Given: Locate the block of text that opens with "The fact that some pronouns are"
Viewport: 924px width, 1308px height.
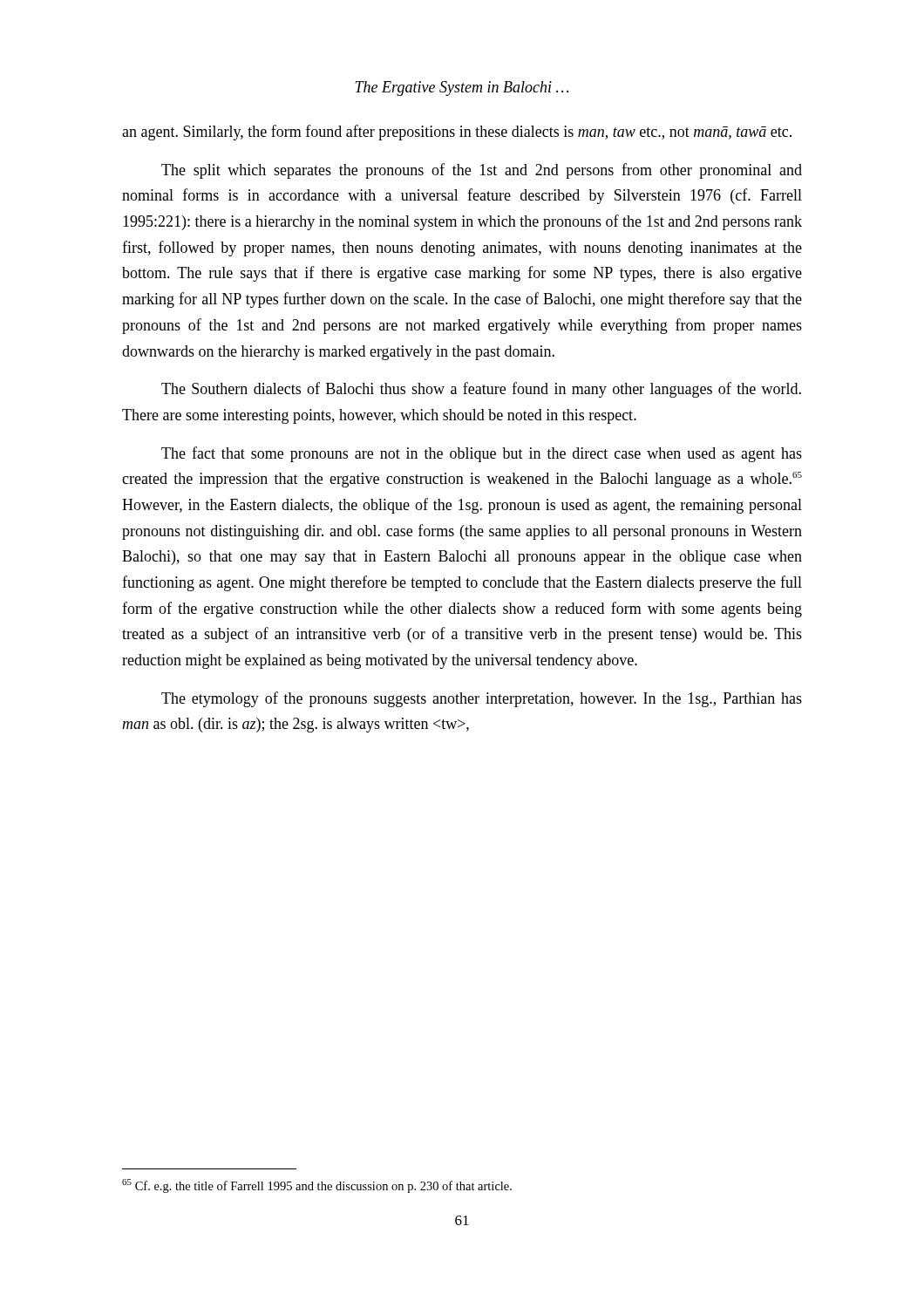Looking at the screenshot, I should pos(462,557).
